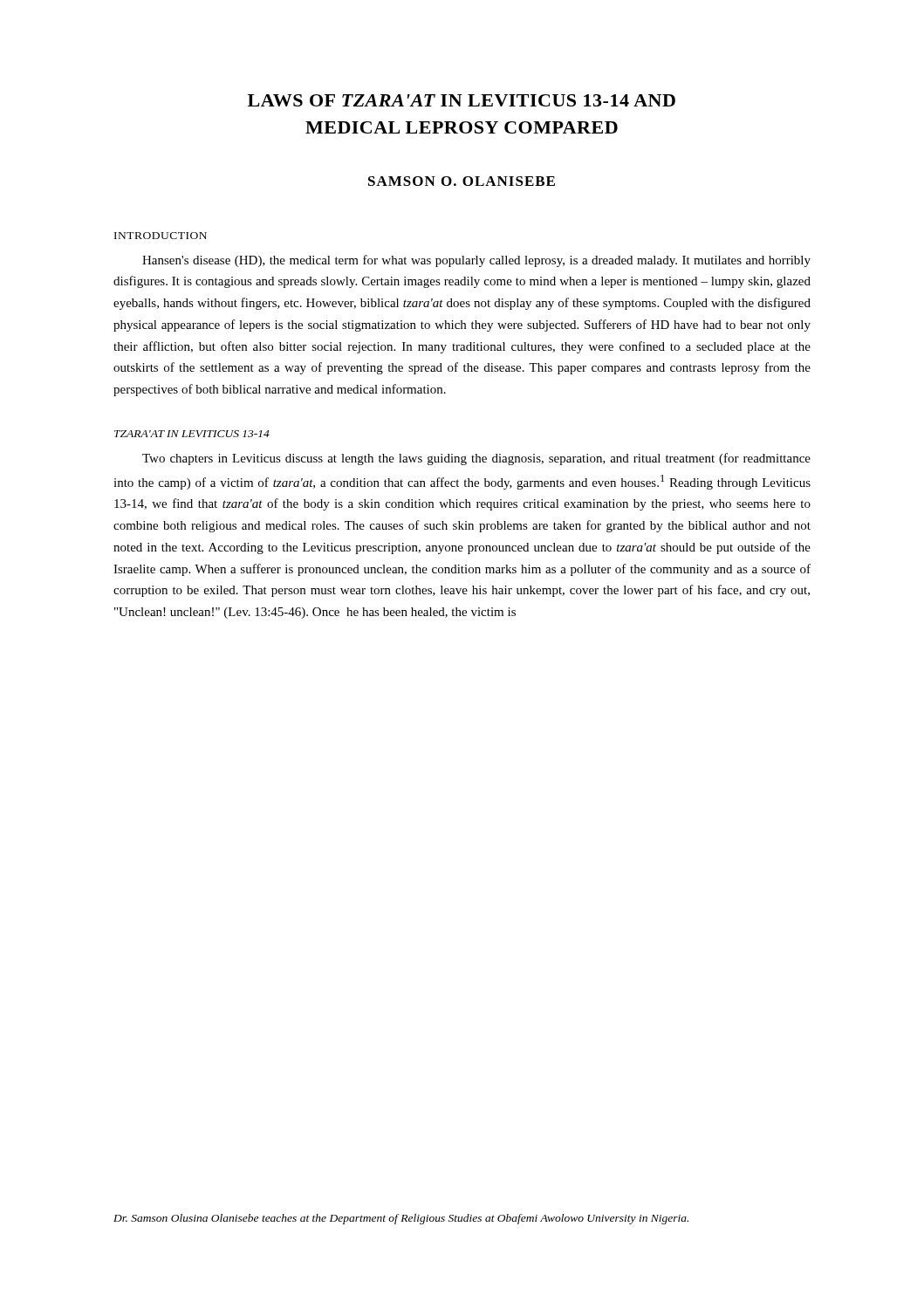924x1309 pixels.
Task: Click where it says "TZARA'AT IN LEVITICUS 13-14"
Action: [192, 434]
